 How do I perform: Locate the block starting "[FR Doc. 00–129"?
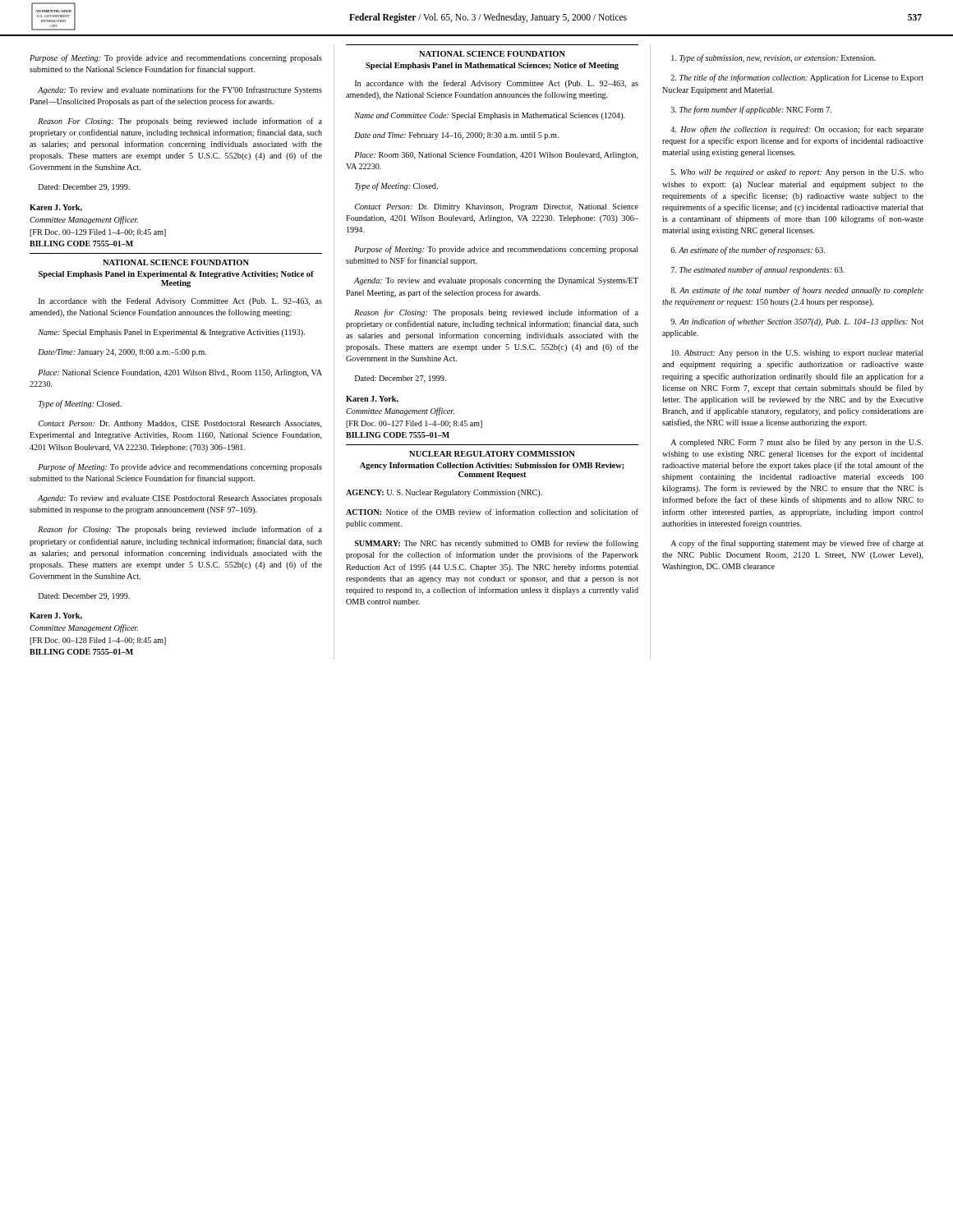[x=98, y=232]
